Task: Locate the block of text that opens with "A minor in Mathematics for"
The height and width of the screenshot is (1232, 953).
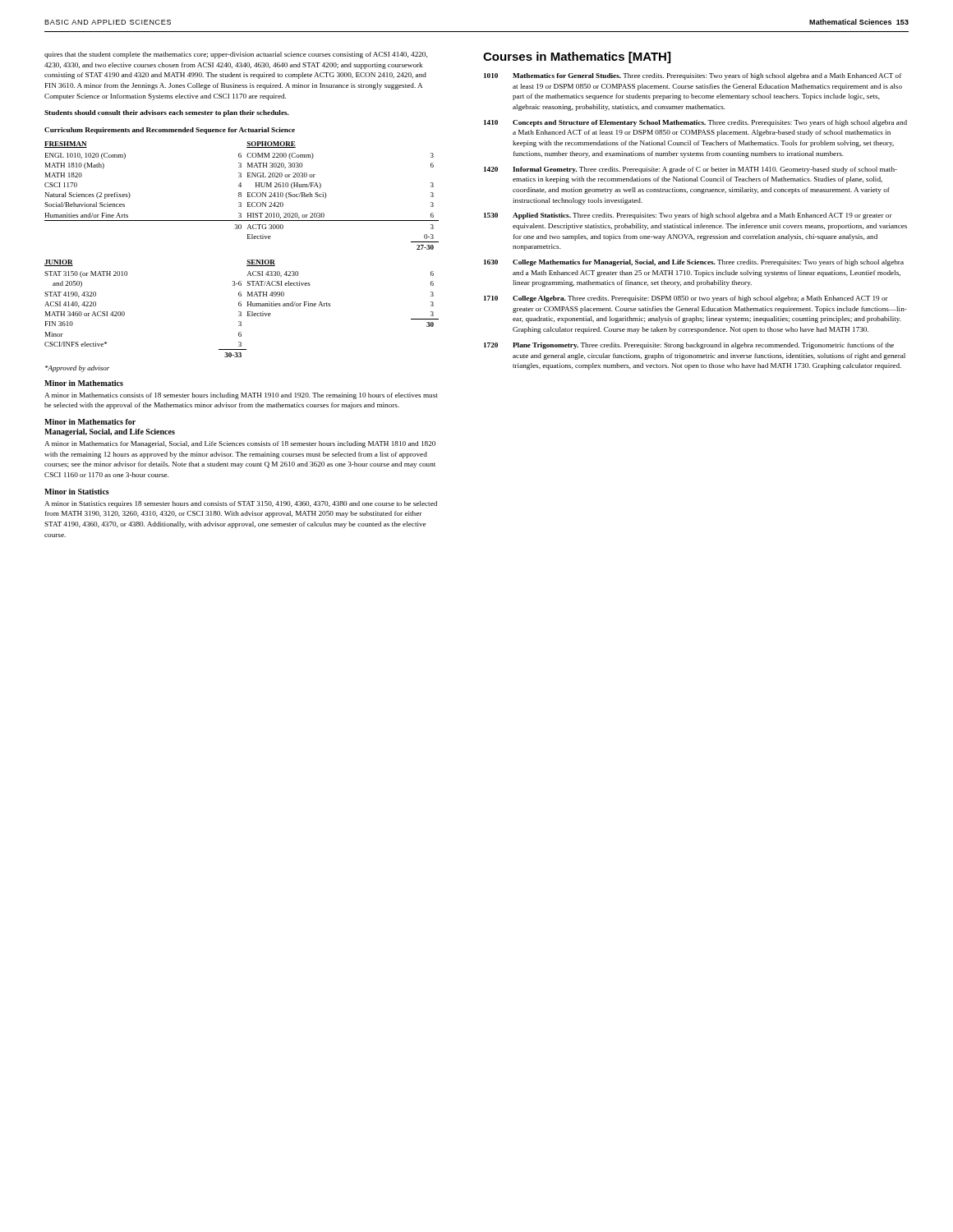Action: tap(242, 459)
